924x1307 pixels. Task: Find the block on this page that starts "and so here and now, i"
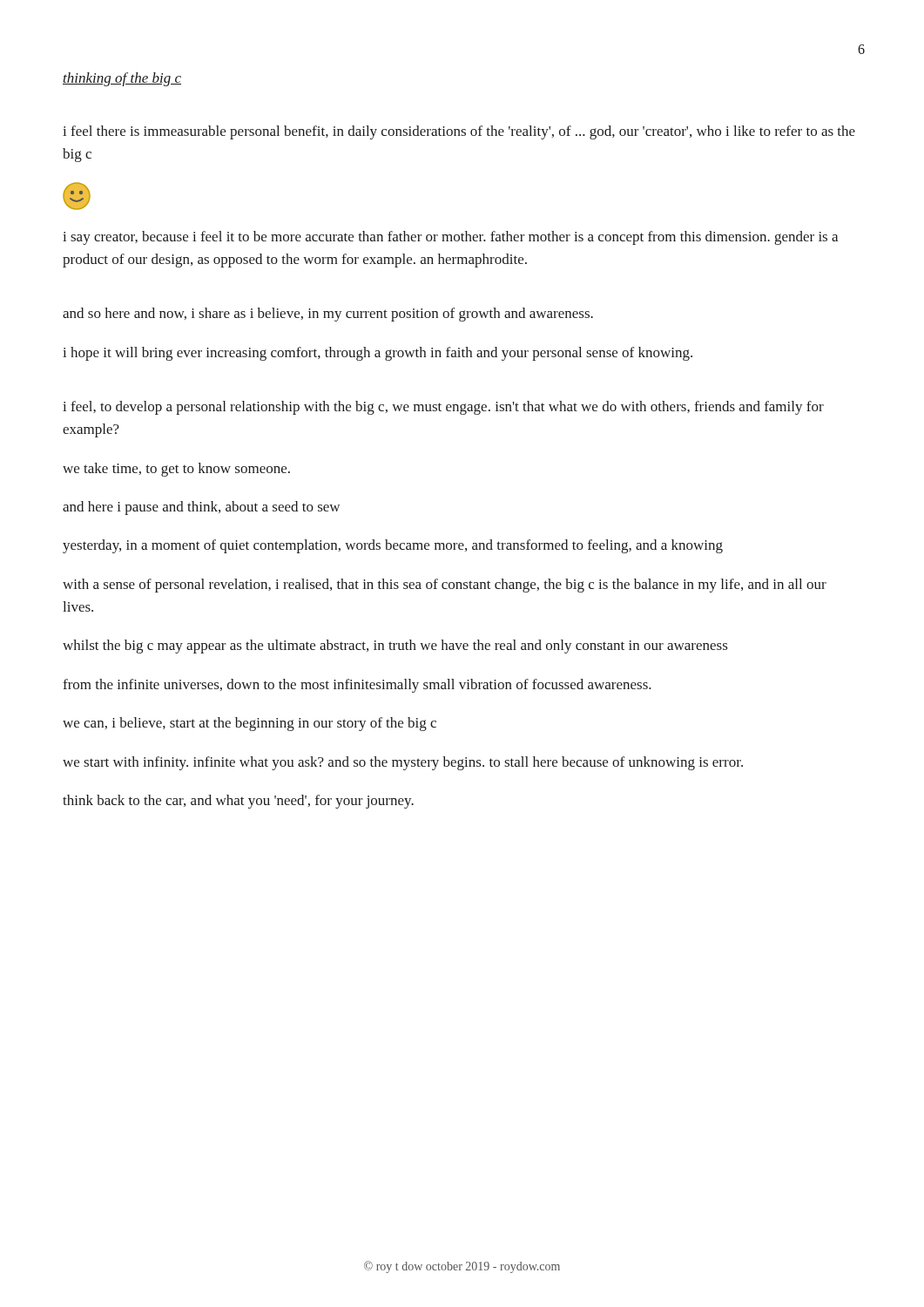(x=328, y=314)
